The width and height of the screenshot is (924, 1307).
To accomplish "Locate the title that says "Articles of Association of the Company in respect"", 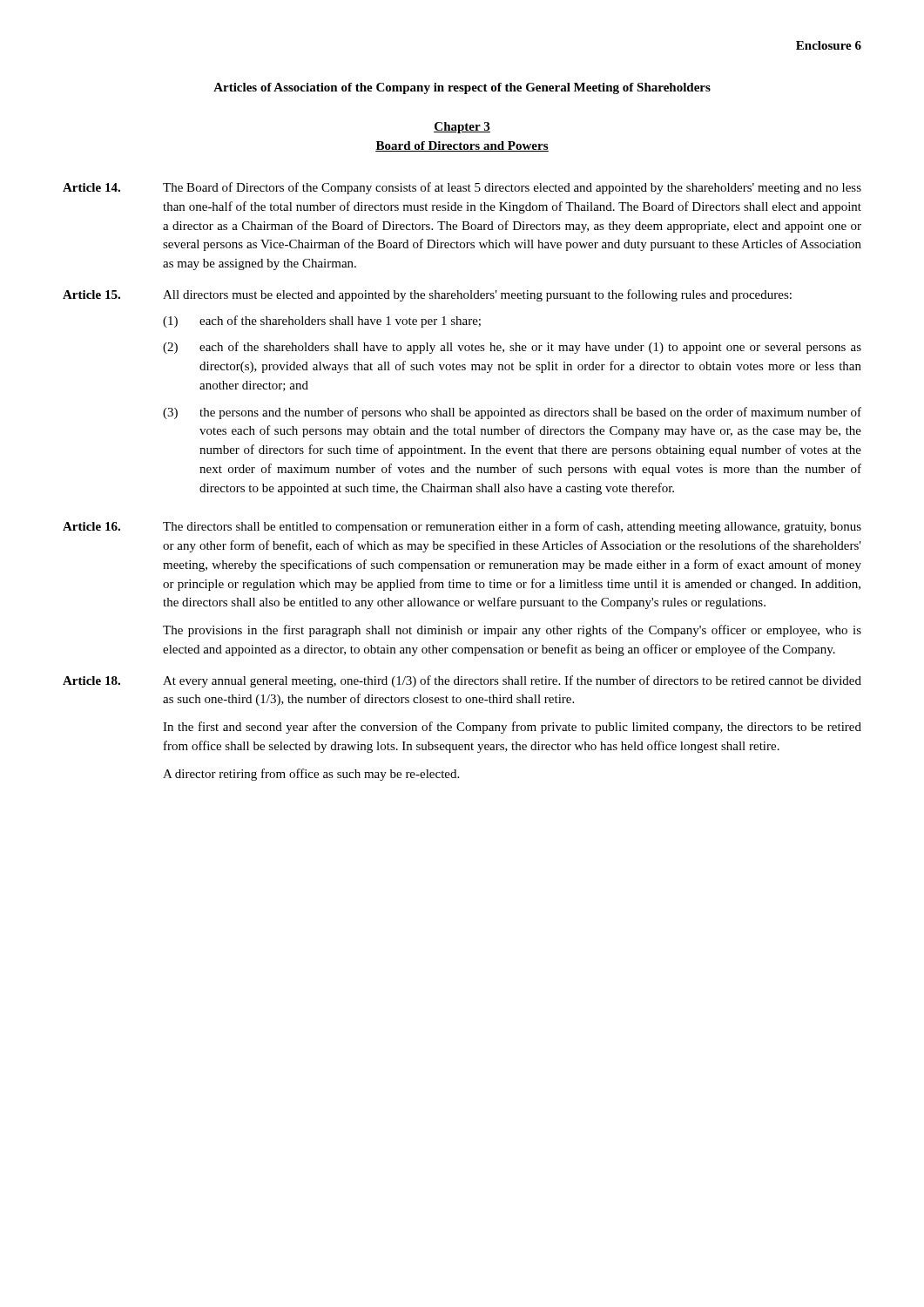I will point(462,87).
